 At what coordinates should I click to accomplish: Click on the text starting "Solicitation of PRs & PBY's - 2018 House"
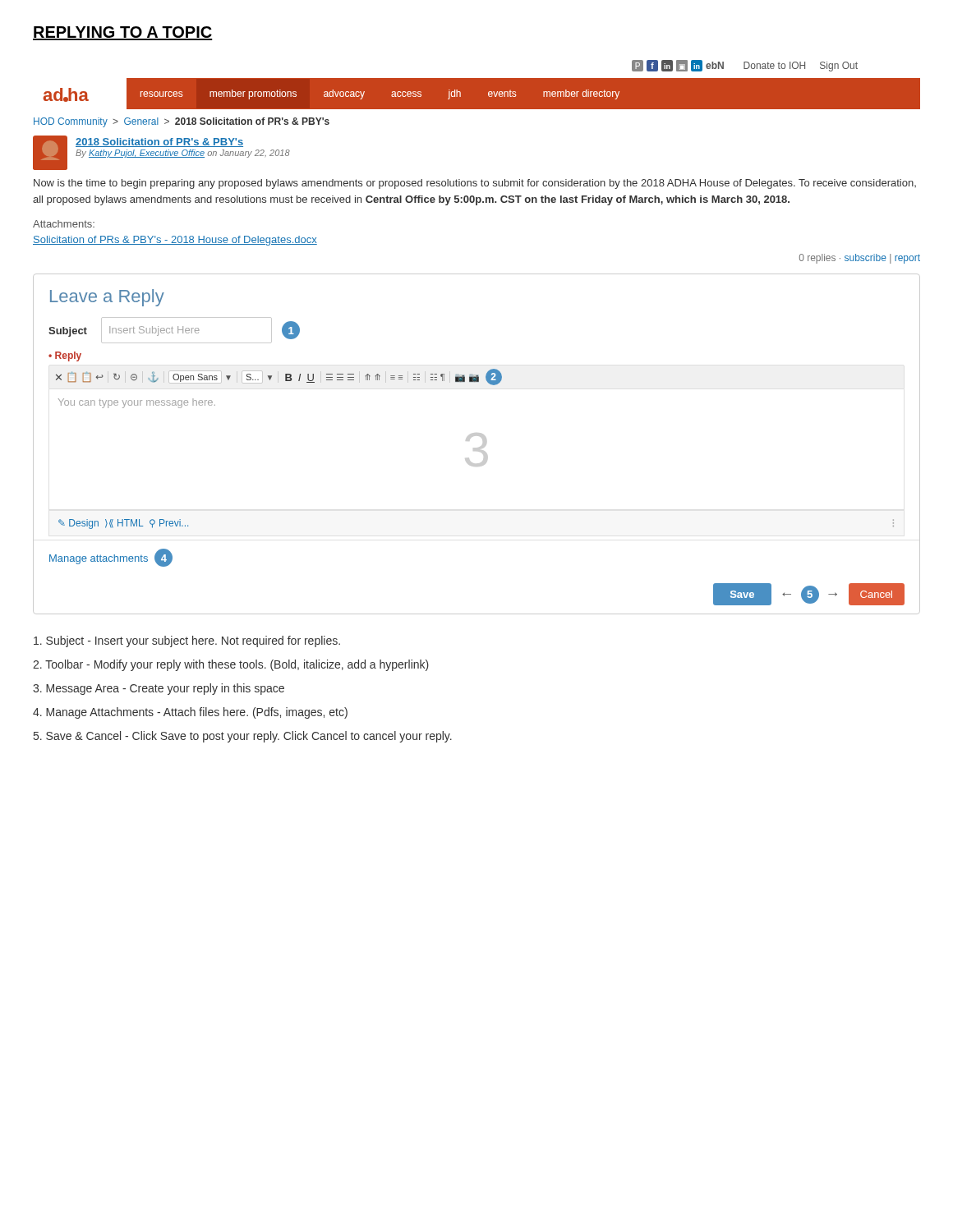pos(175,240)
